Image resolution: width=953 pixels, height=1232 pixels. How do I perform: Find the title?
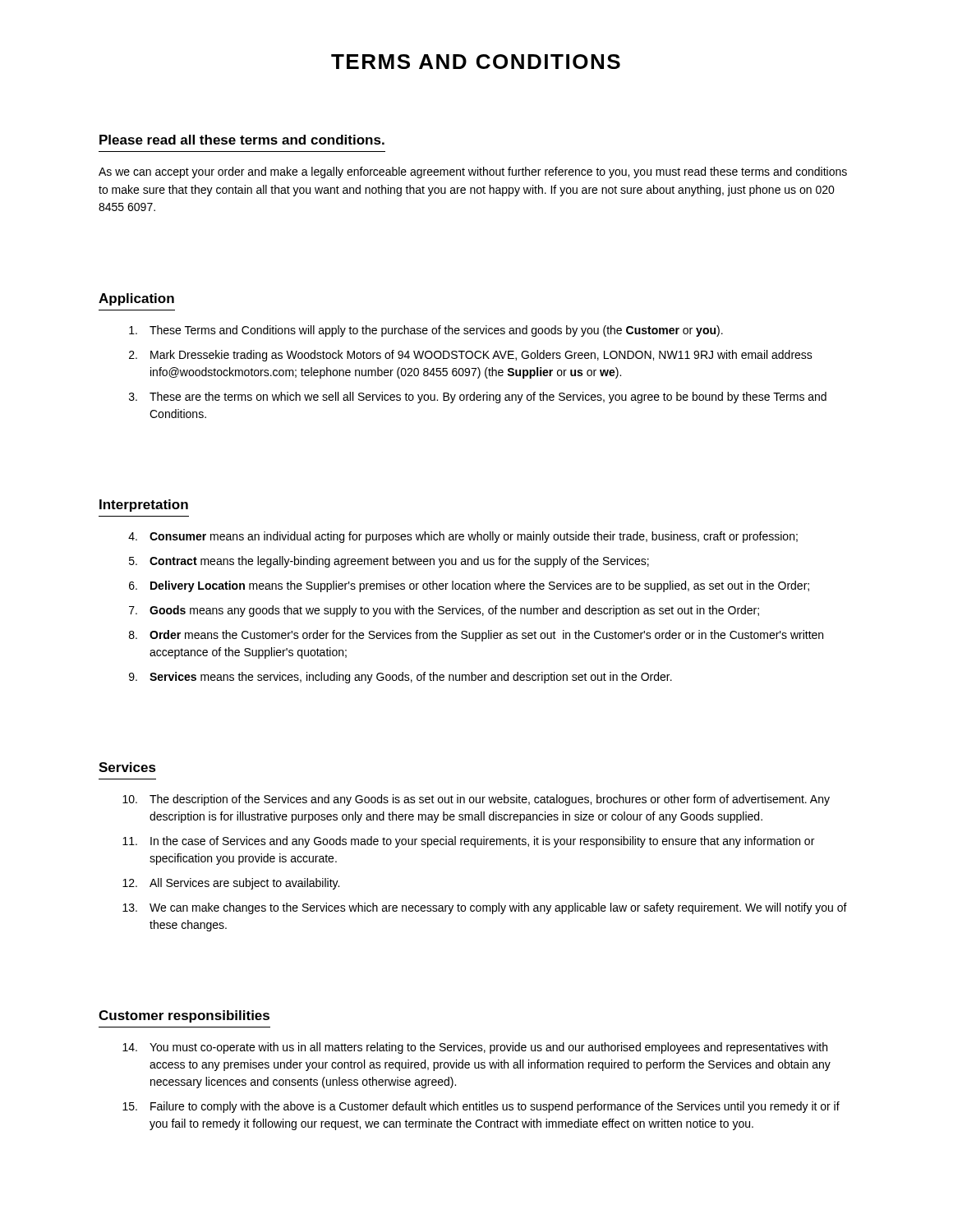[476, 62]
